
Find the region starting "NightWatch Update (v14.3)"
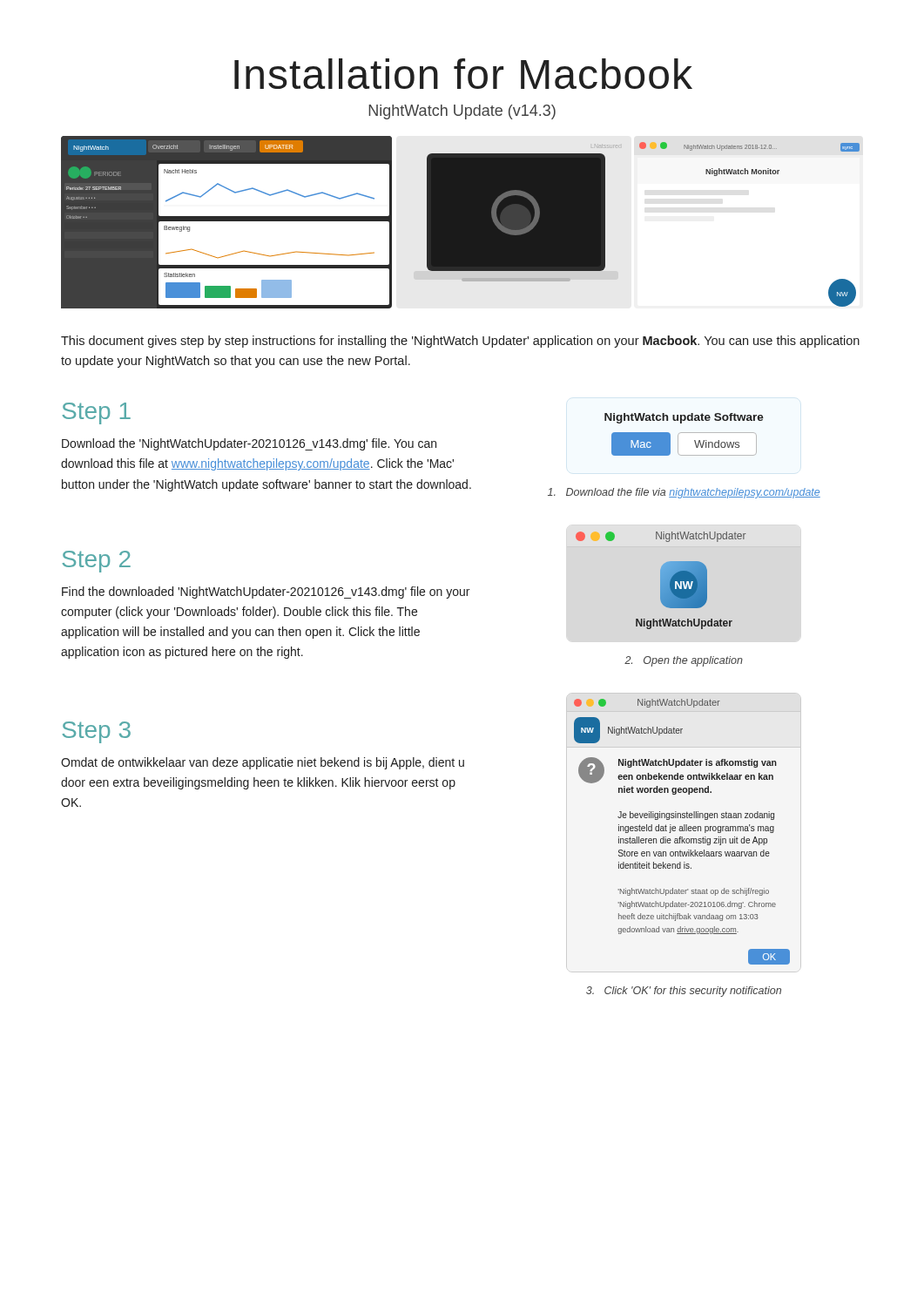point(462,111)
